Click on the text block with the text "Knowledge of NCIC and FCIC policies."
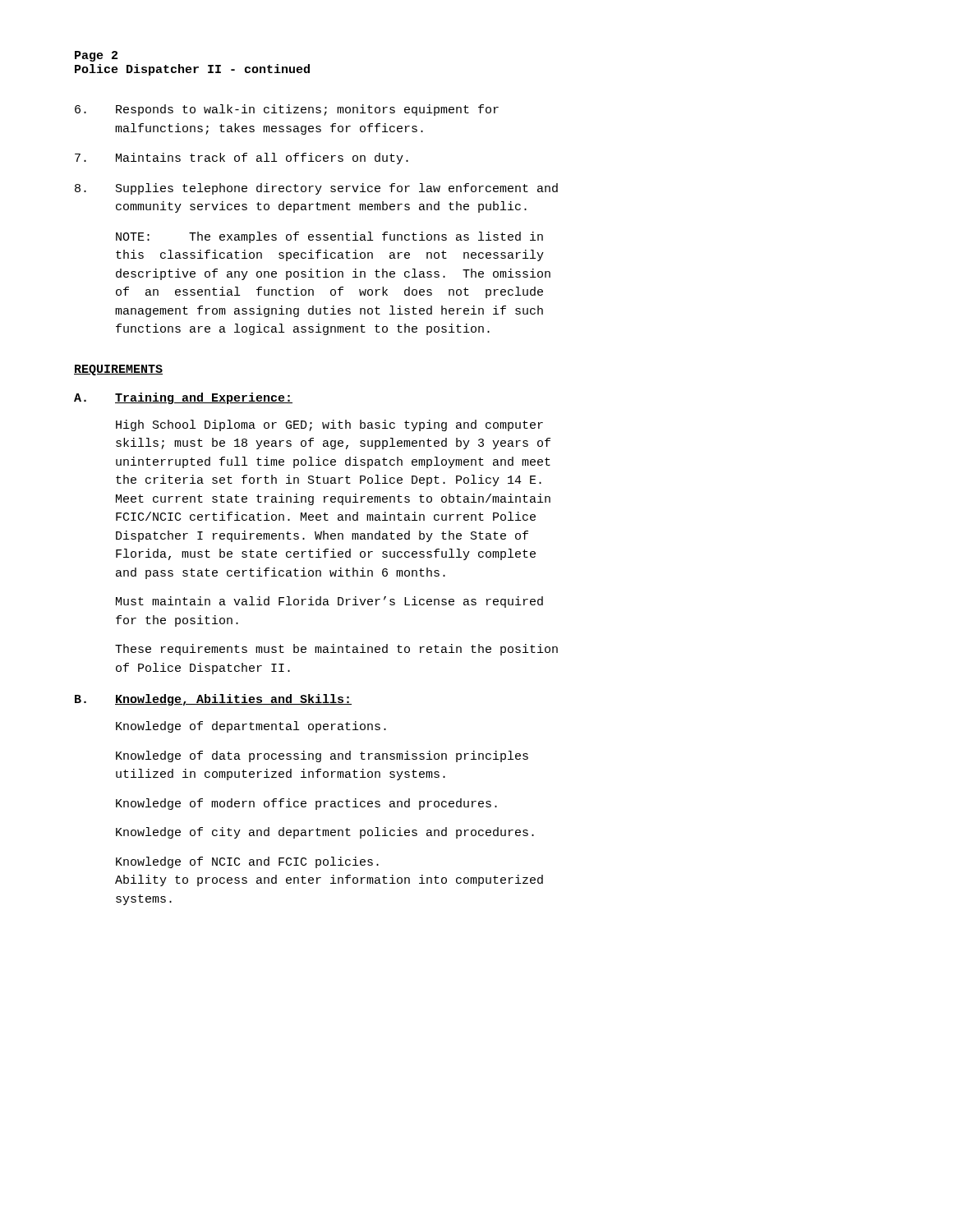This screenshot has width=953, height=1232. pyautogui.click(x=329, y=881)
